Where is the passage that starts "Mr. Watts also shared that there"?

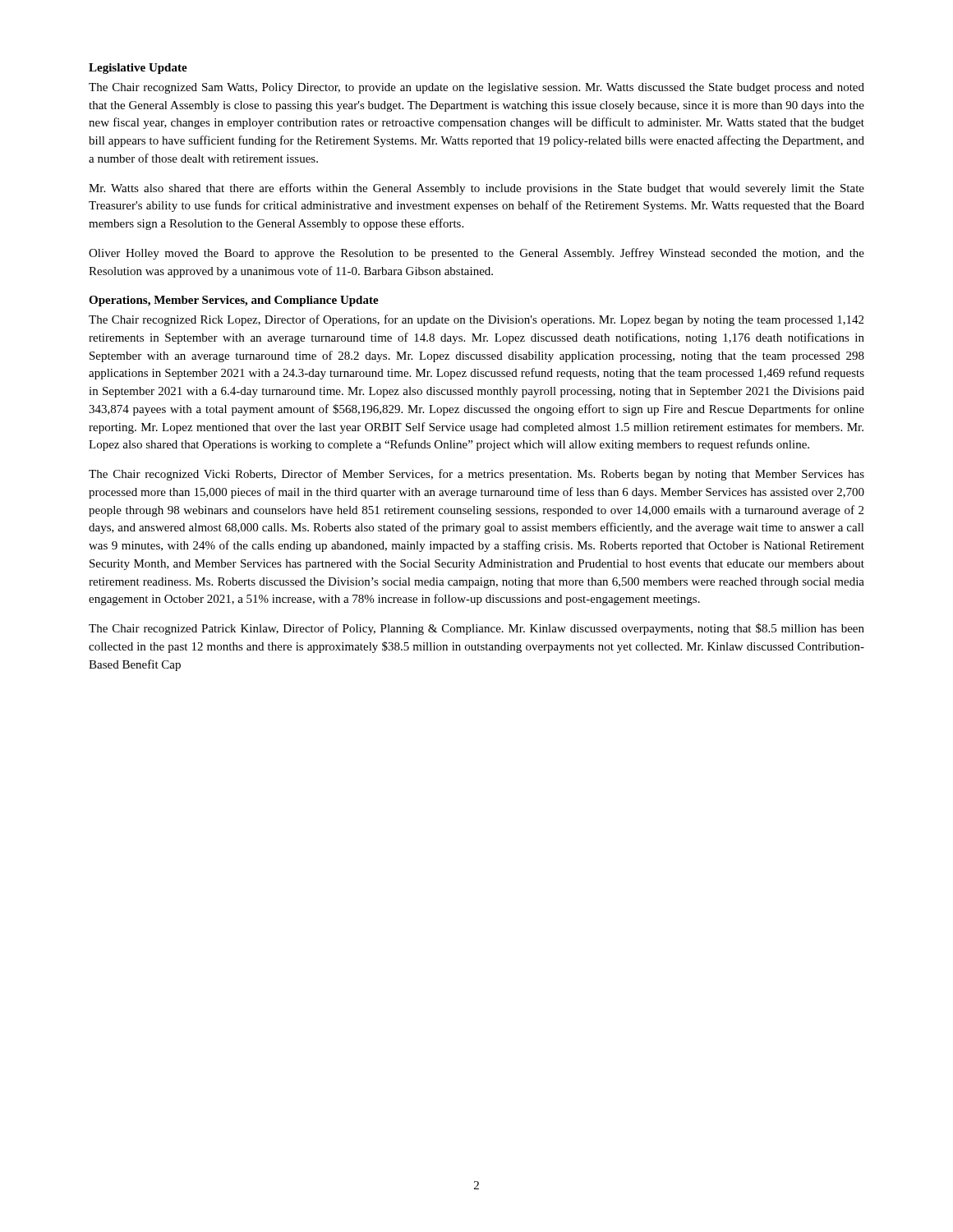click(476, 206)
